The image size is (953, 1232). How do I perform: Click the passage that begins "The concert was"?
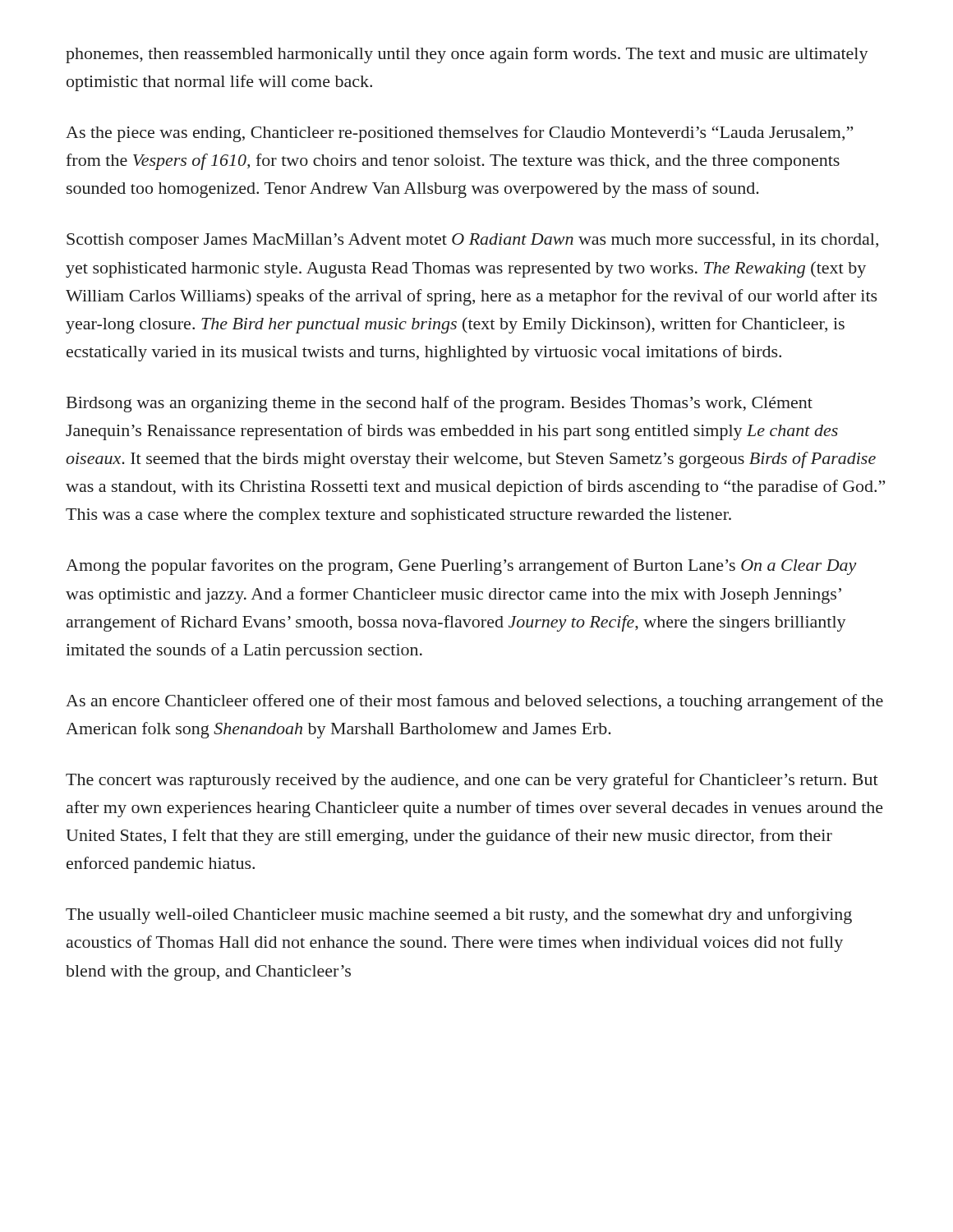(474, 821)
